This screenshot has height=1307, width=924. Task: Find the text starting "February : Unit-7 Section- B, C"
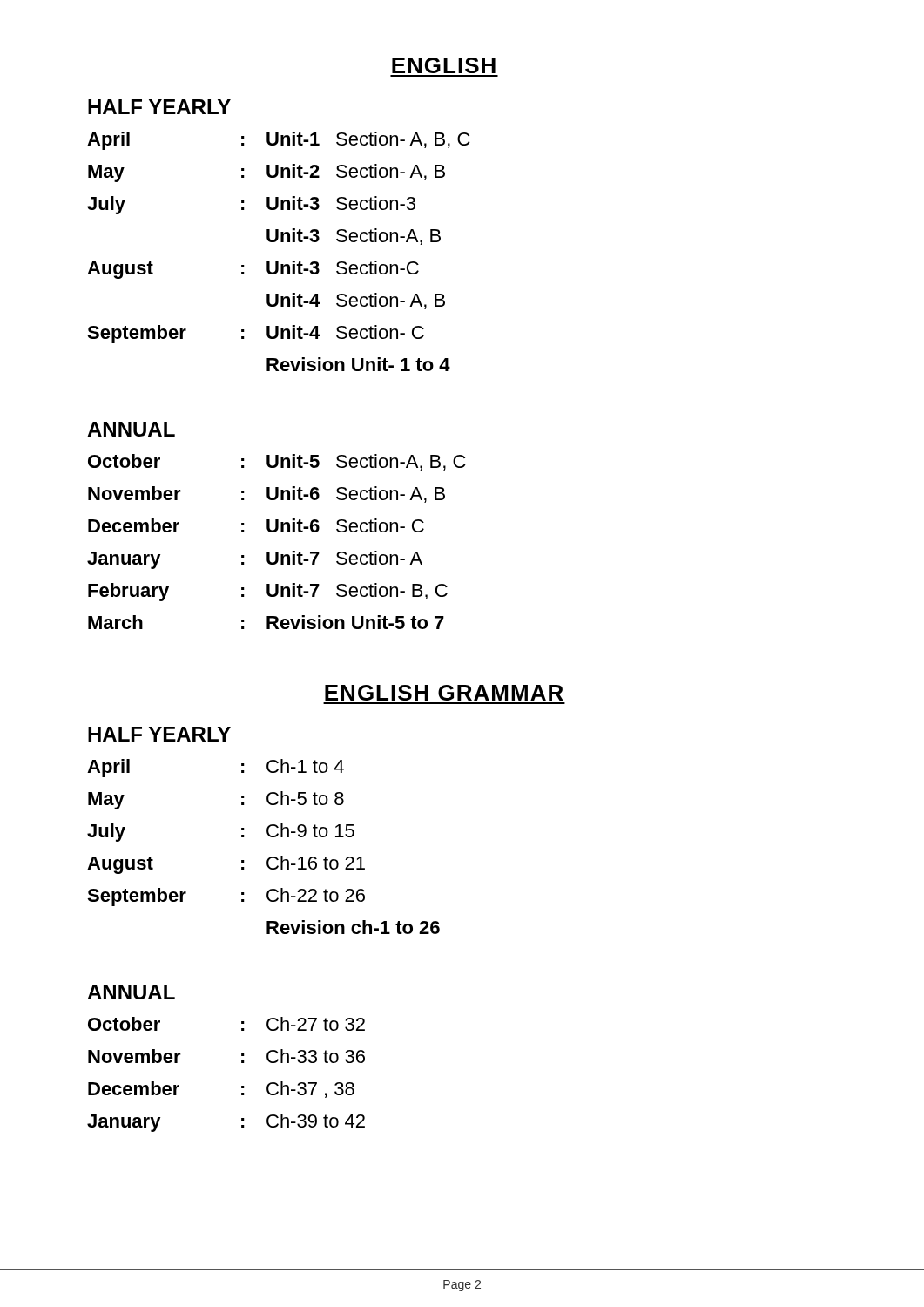coord(268,590)
